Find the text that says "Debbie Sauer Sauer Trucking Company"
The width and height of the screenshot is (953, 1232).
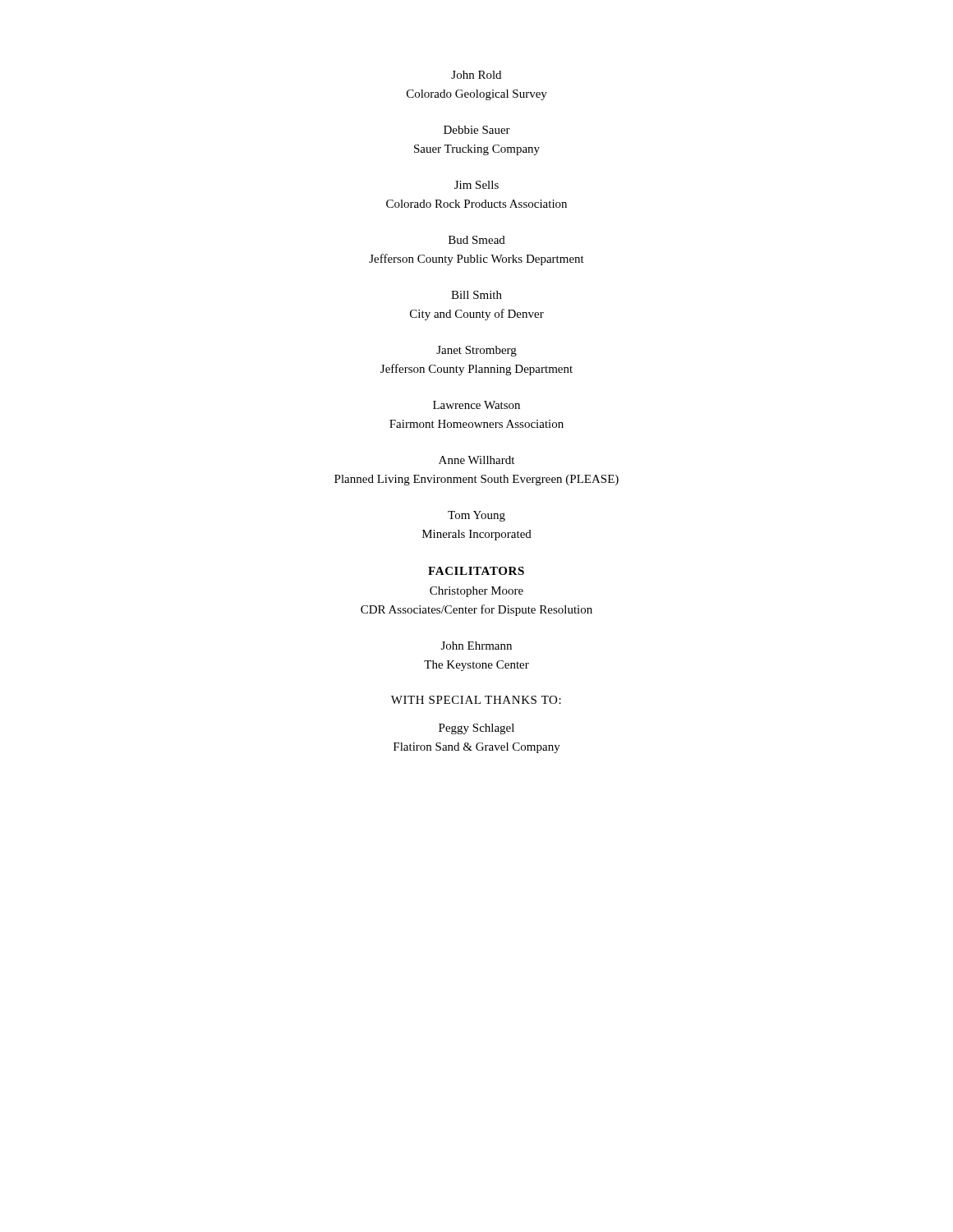click(476, 139)
